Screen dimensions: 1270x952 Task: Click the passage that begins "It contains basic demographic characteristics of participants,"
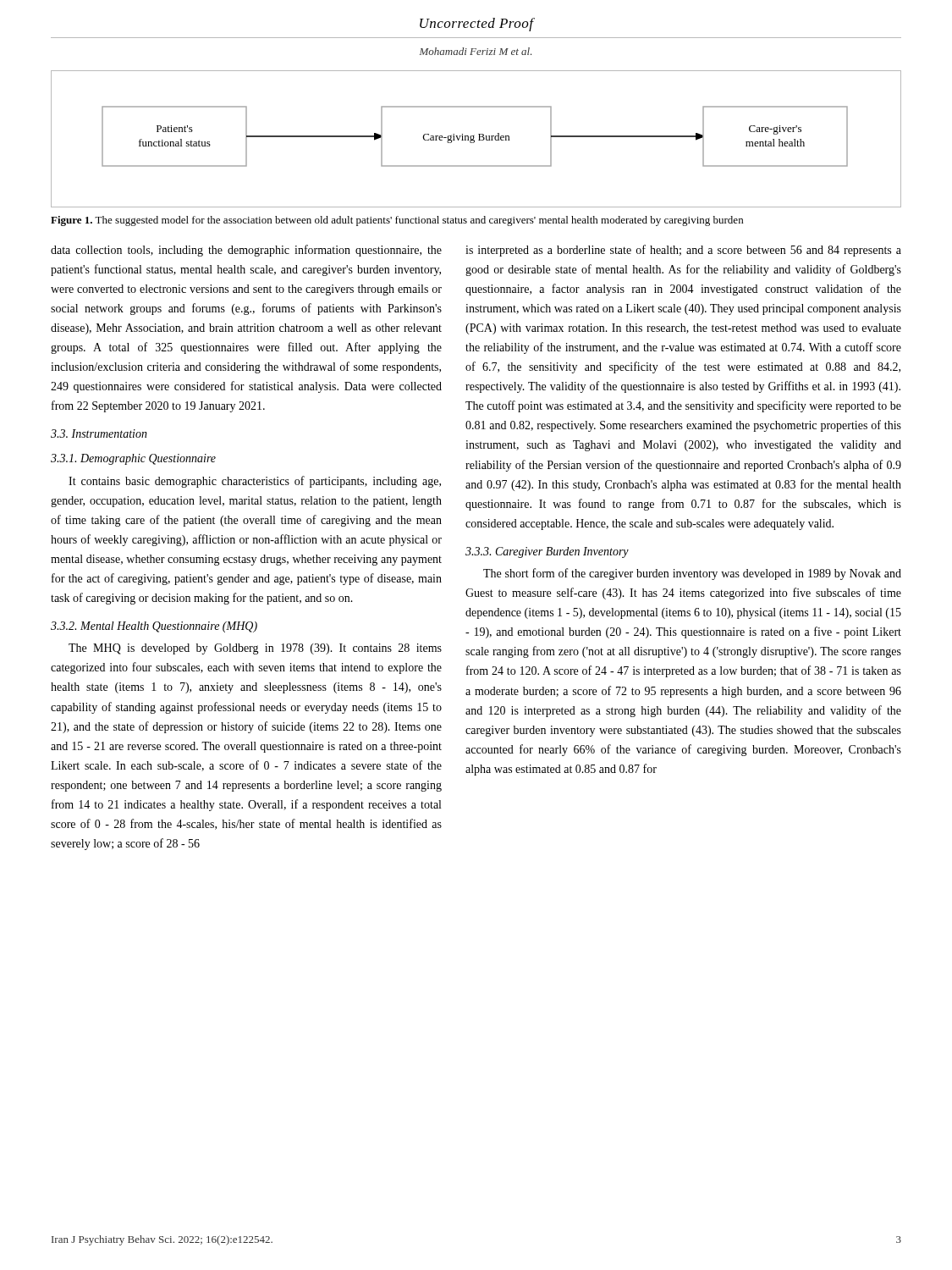pos(246,540)
